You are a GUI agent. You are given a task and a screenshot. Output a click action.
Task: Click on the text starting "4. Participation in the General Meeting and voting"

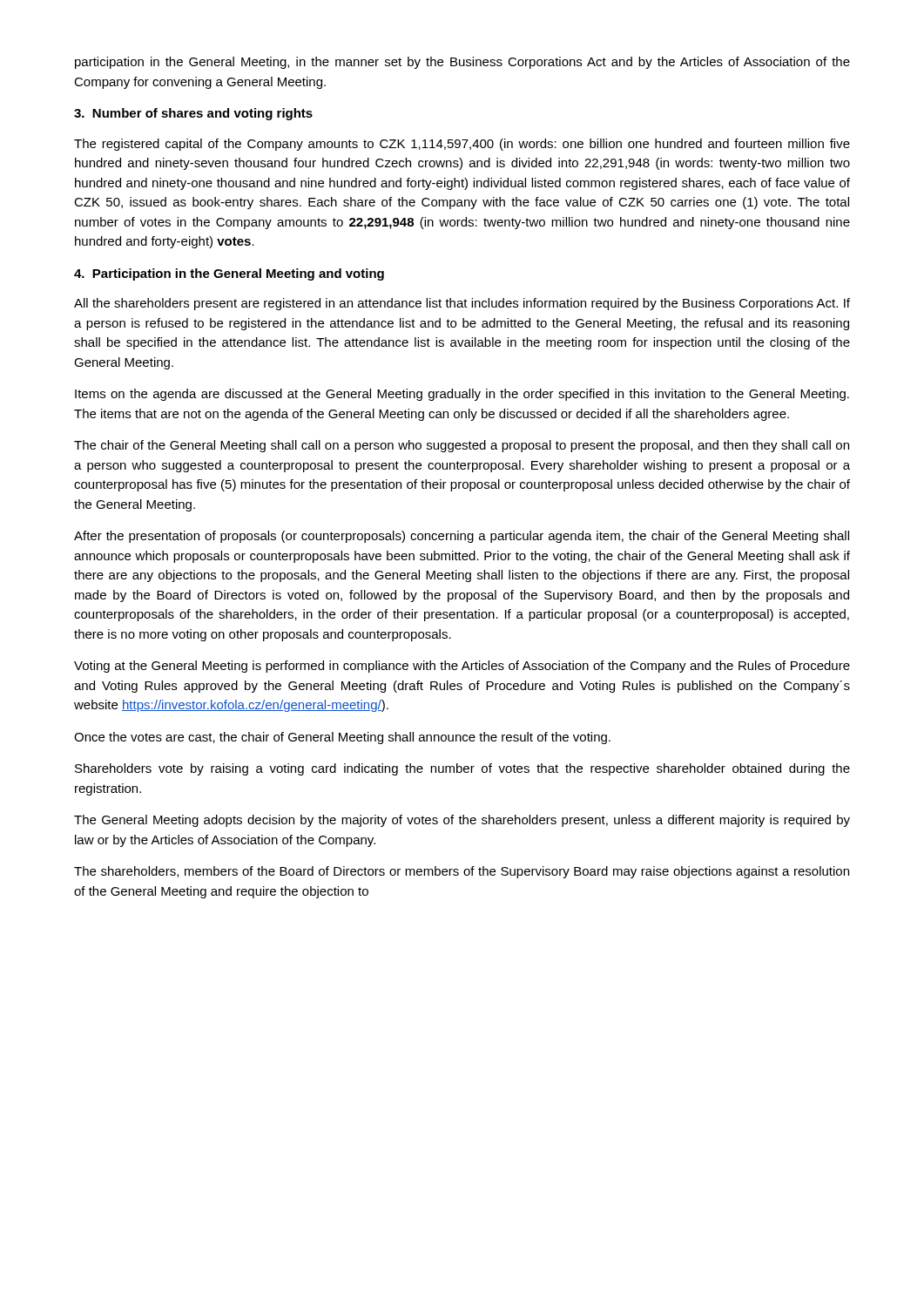pyautogui.click(x=229, y=274)
